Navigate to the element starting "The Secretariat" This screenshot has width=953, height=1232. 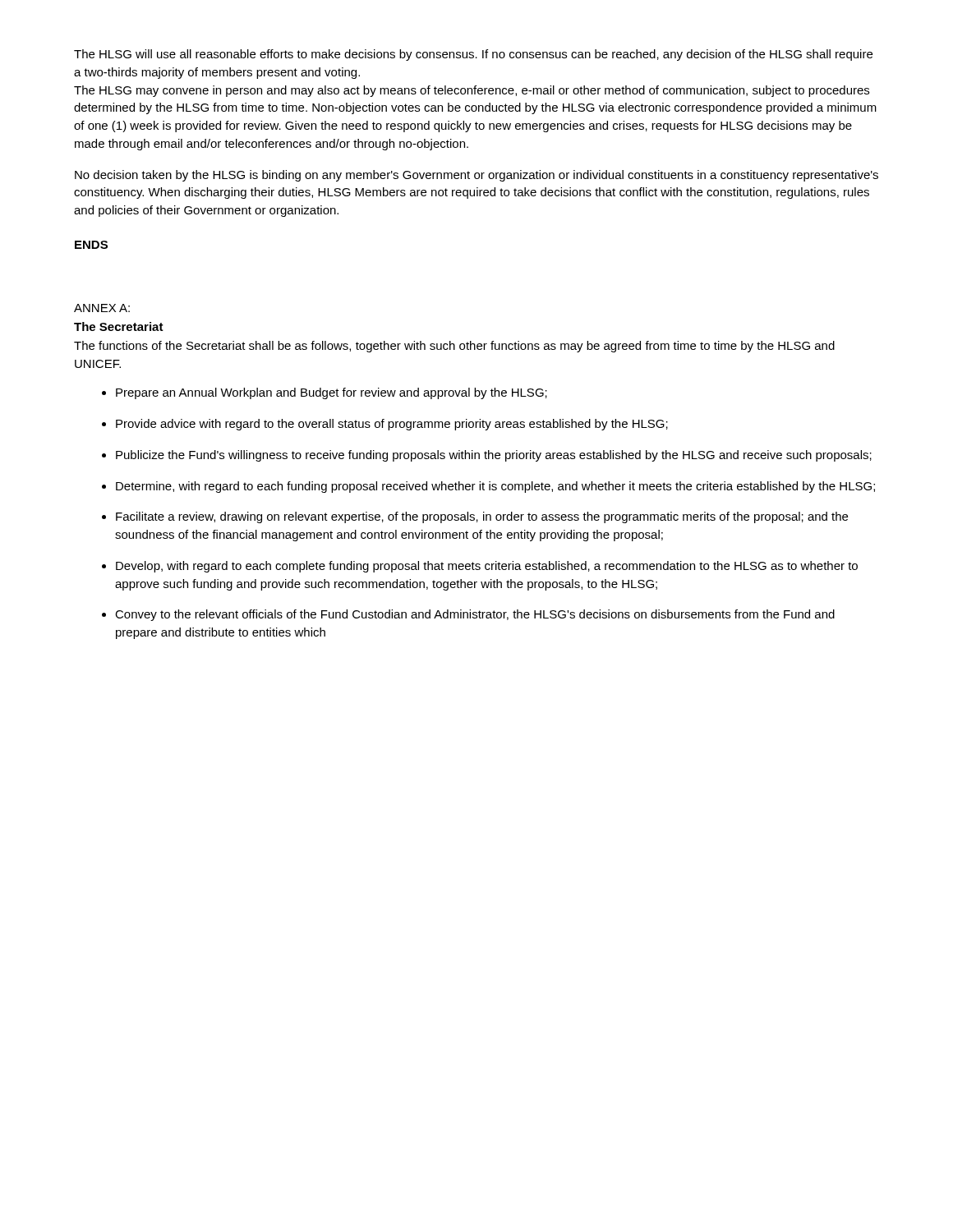pos(118,326)
